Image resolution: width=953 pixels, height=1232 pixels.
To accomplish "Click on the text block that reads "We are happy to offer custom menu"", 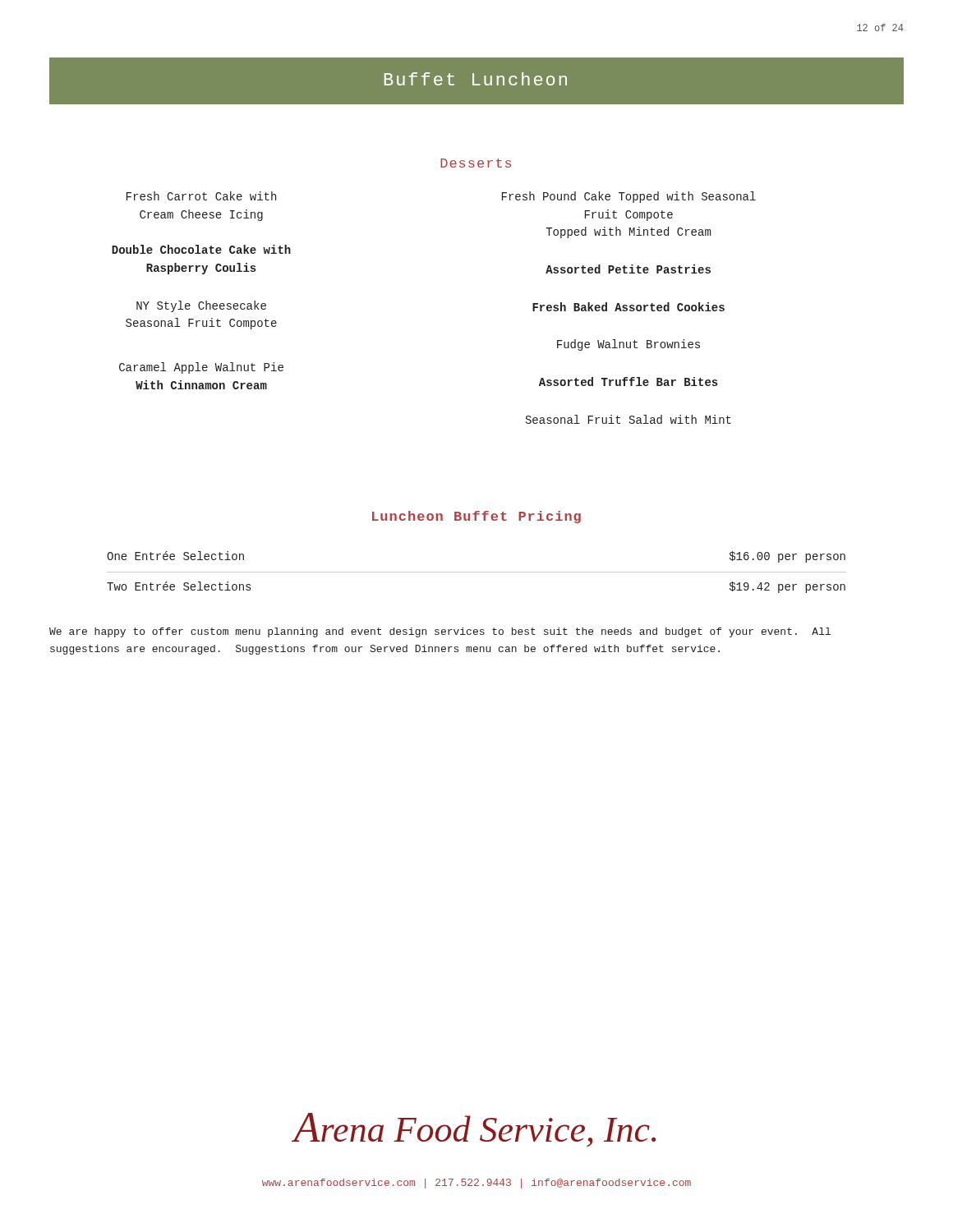I will click(440, 641).
